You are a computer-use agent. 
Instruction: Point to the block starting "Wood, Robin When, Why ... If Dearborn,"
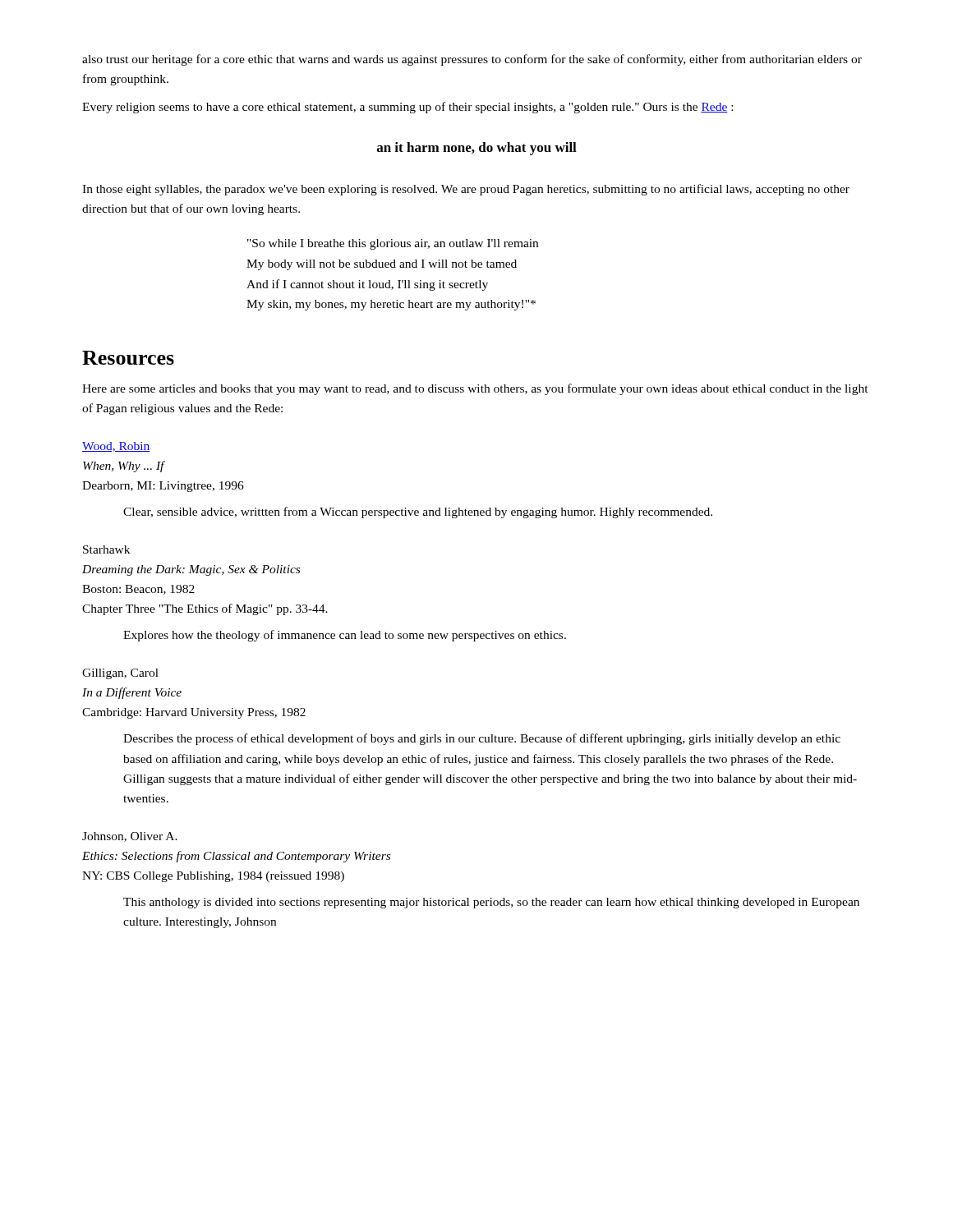pyautogui.click(x=116, y=447)
